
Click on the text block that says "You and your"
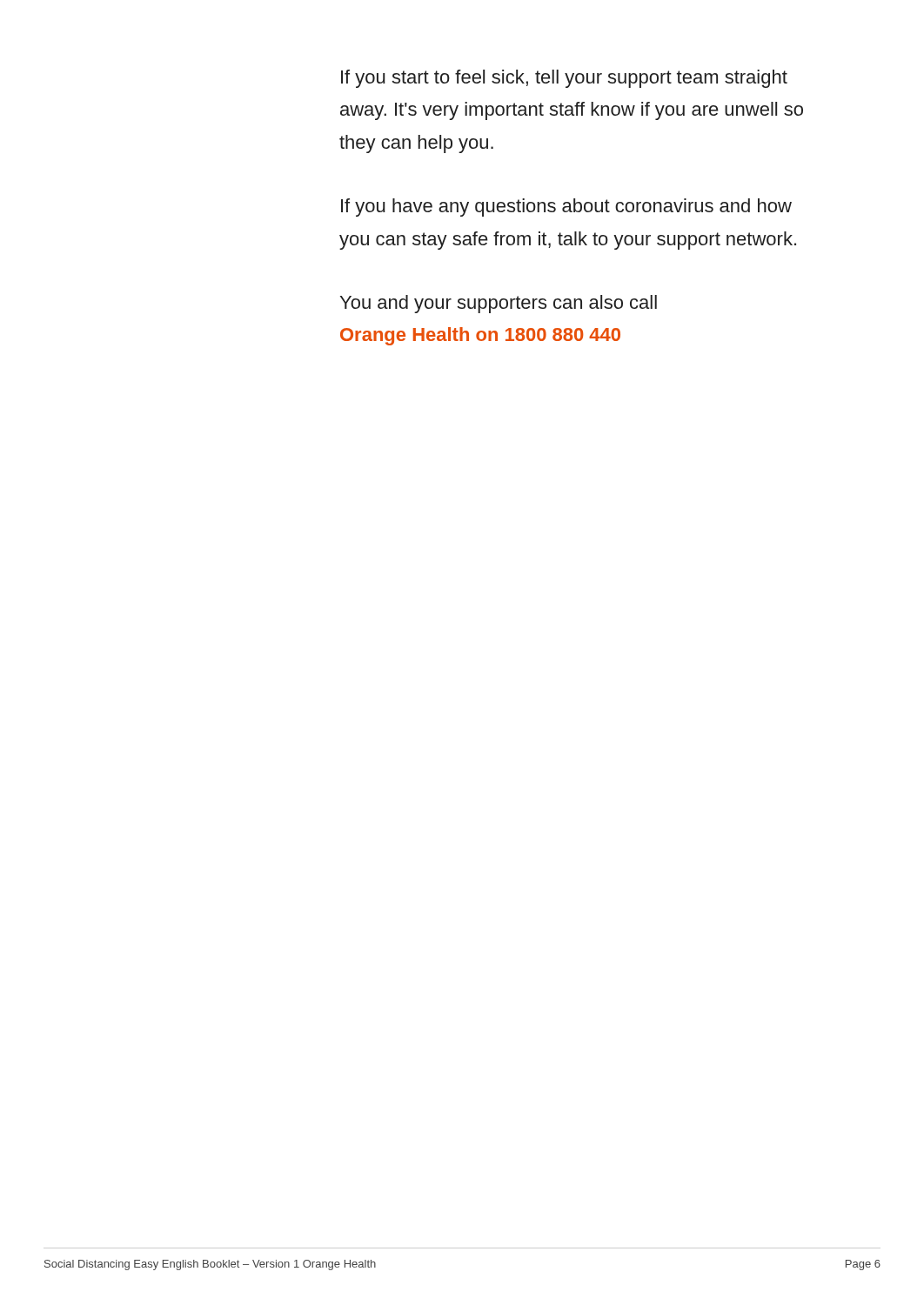499,319
